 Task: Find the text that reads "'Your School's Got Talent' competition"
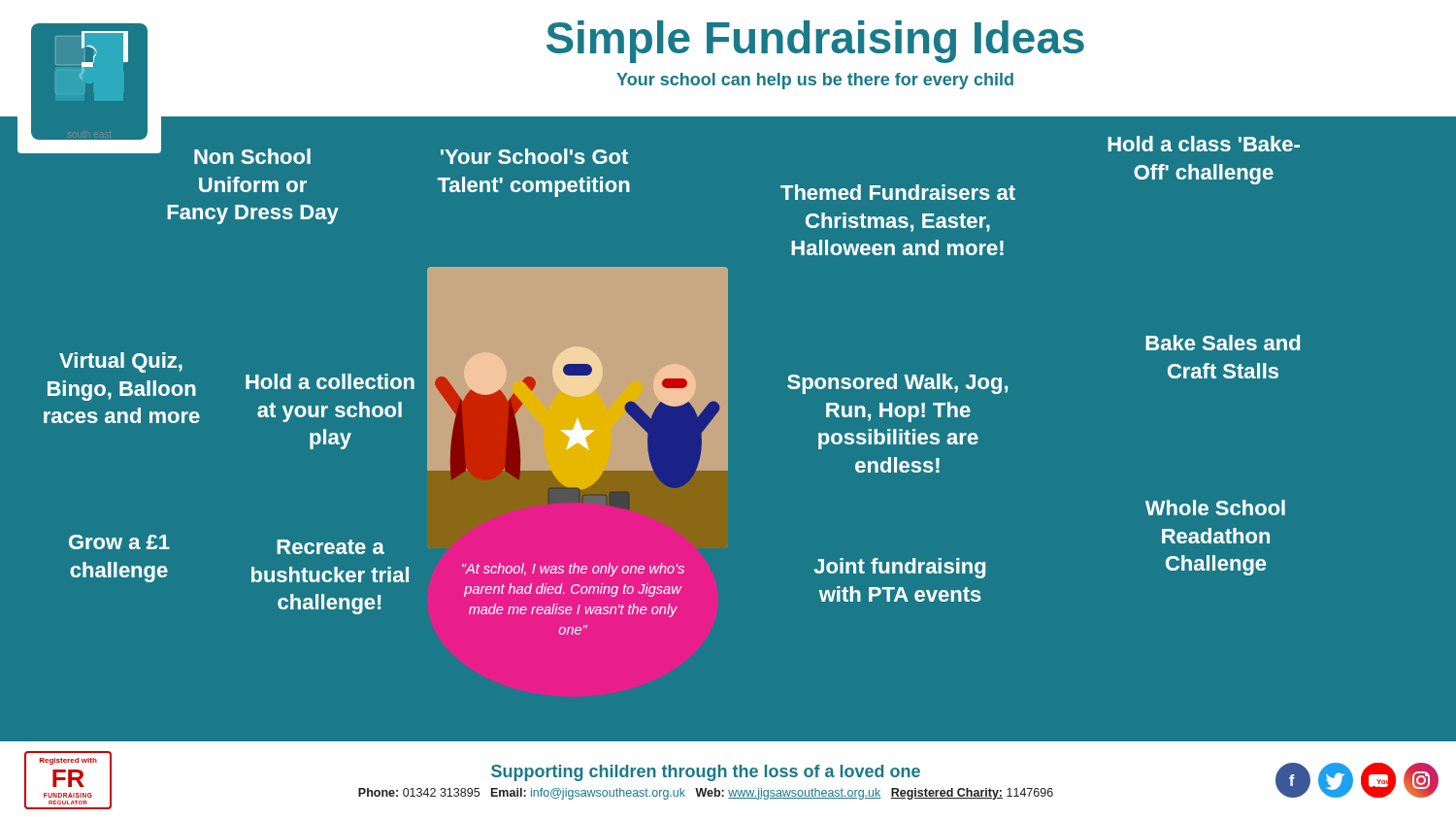point(534,171)
